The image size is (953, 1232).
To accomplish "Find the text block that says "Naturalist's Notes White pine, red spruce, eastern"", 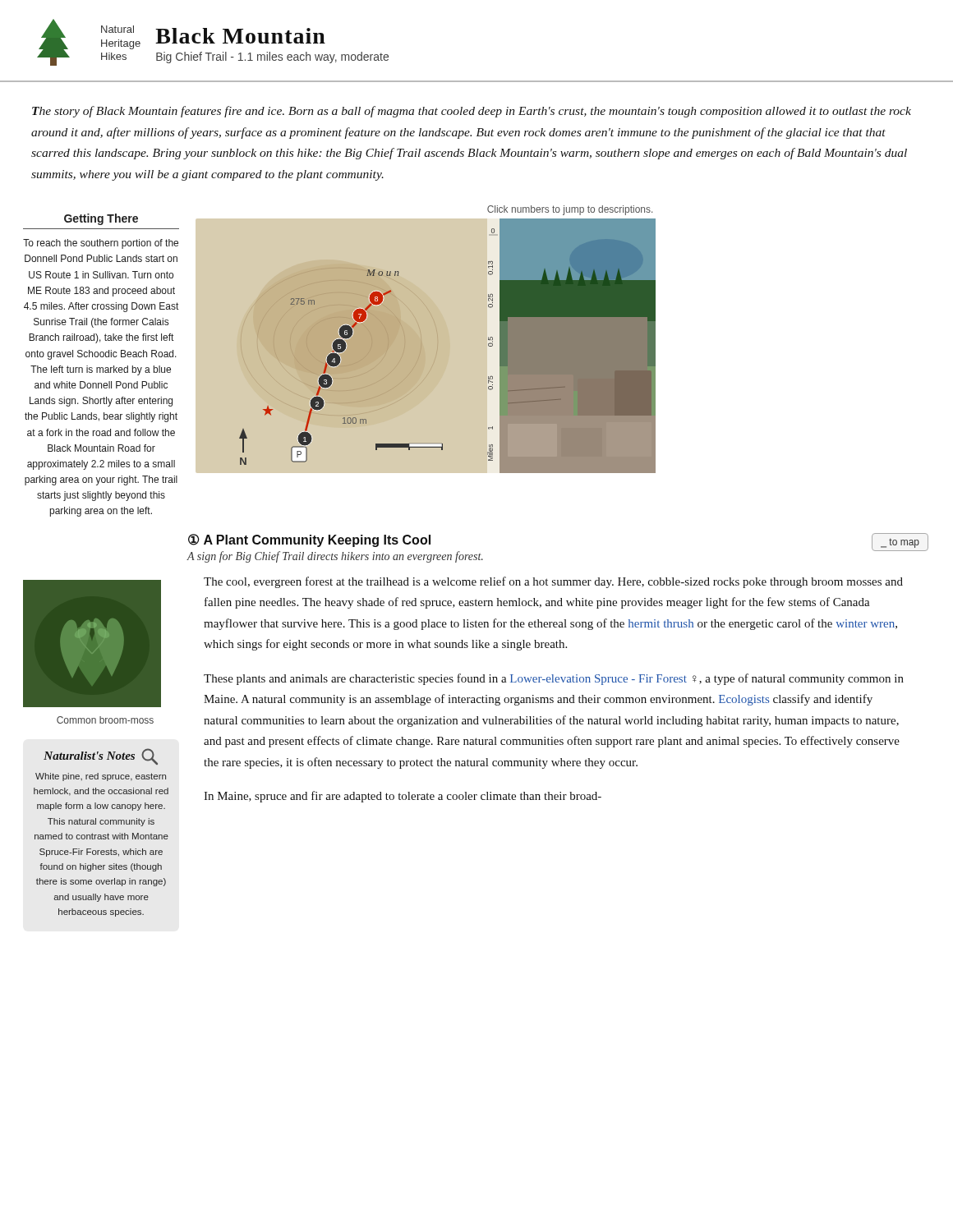I will [101, 833].
